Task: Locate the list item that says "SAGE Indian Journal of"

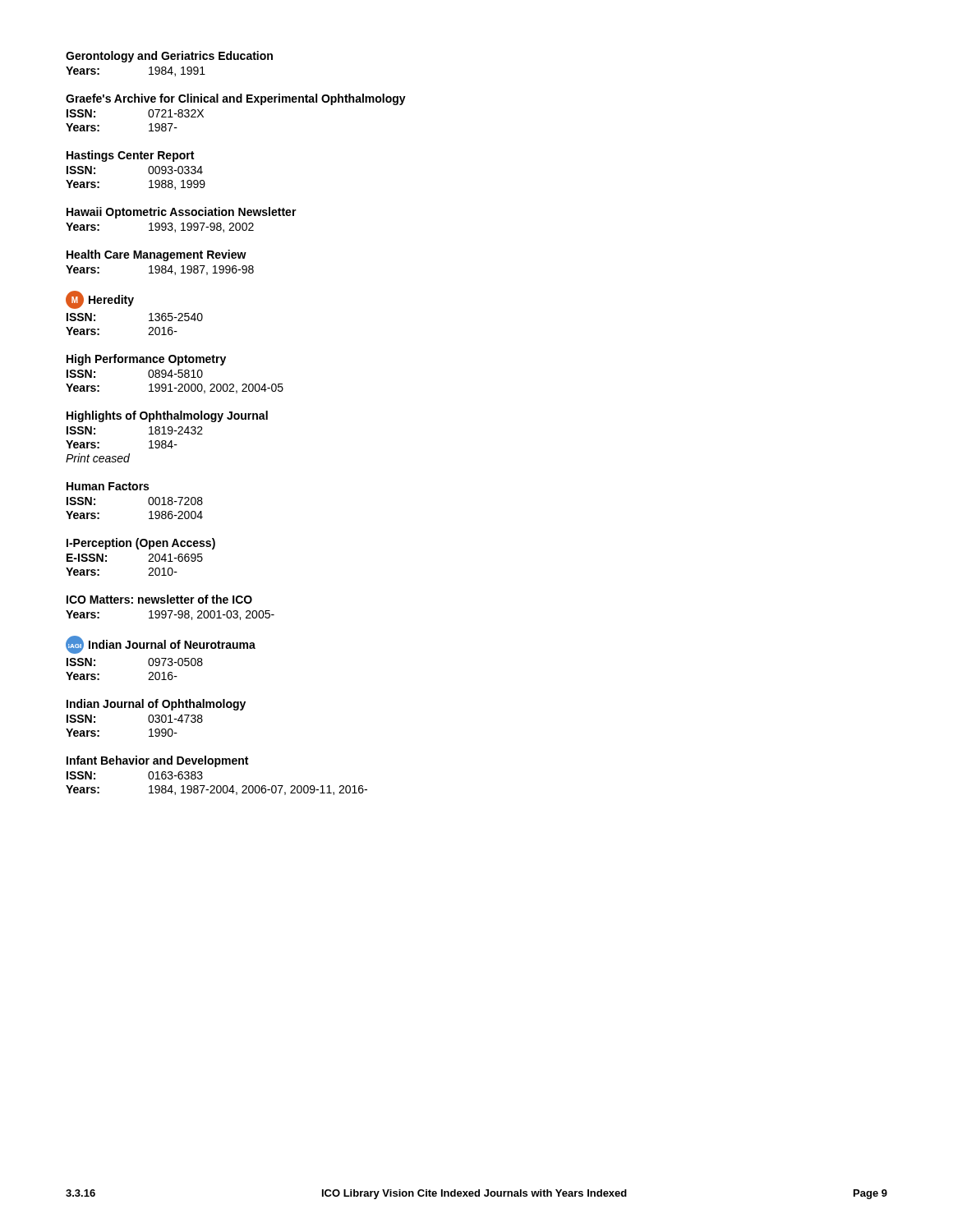Action: pos(161,645)
